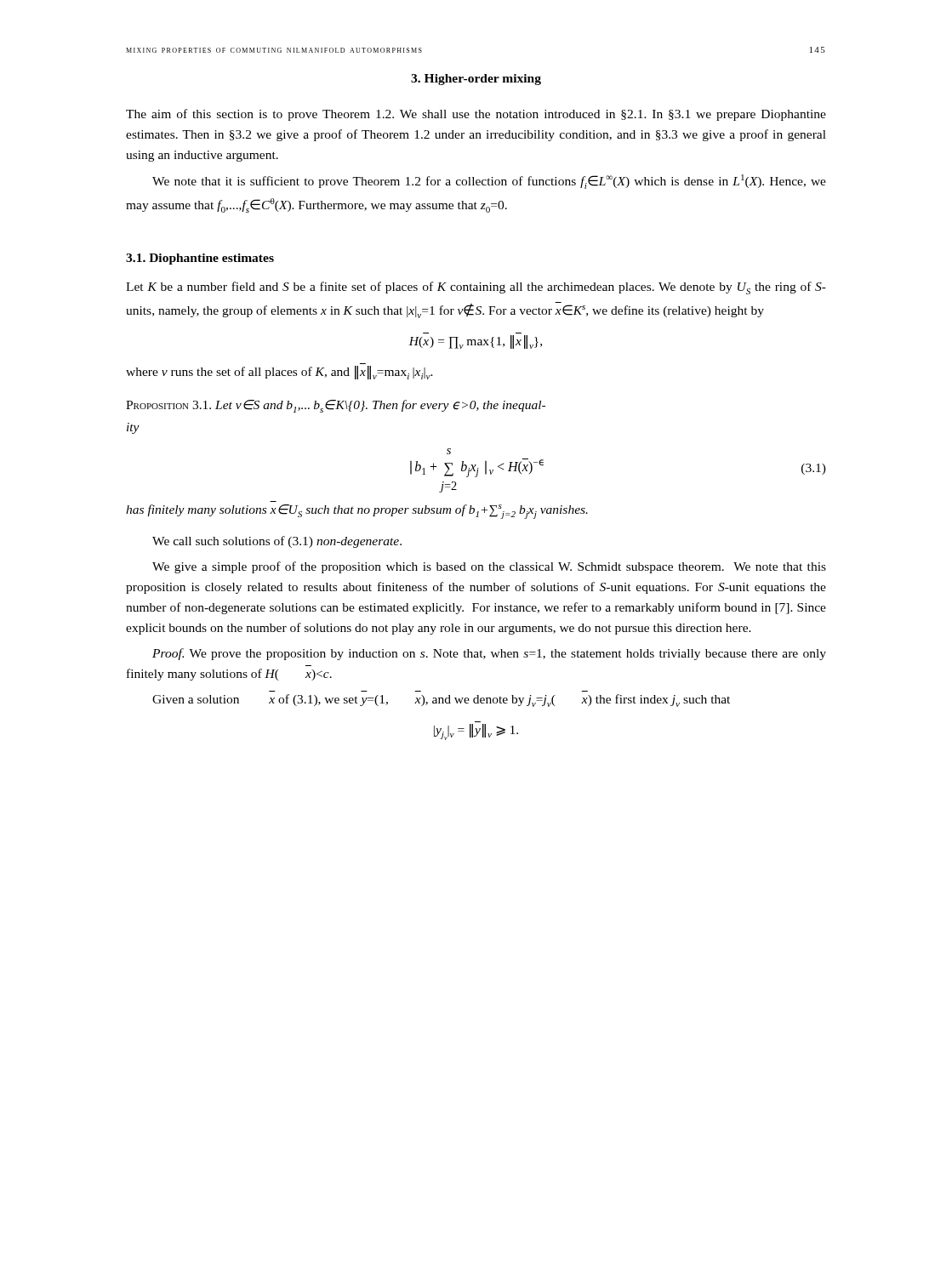This screenshot has width=952, height=1276.
Task: Locate the block of text that opens with "We give a simple proof of the"
Action: (476, 597)
